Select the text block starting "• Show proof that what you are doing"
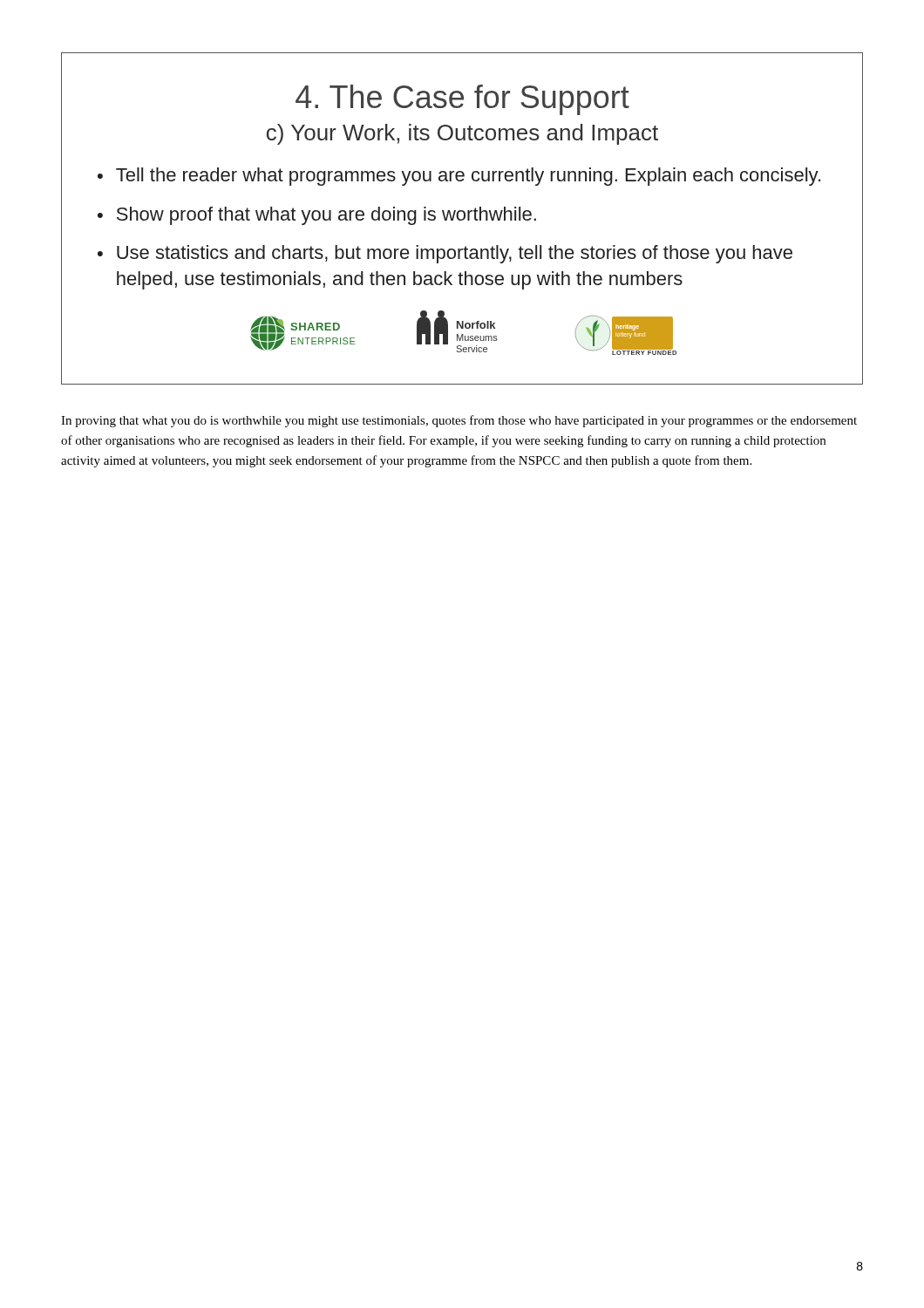 pos(317,215)
